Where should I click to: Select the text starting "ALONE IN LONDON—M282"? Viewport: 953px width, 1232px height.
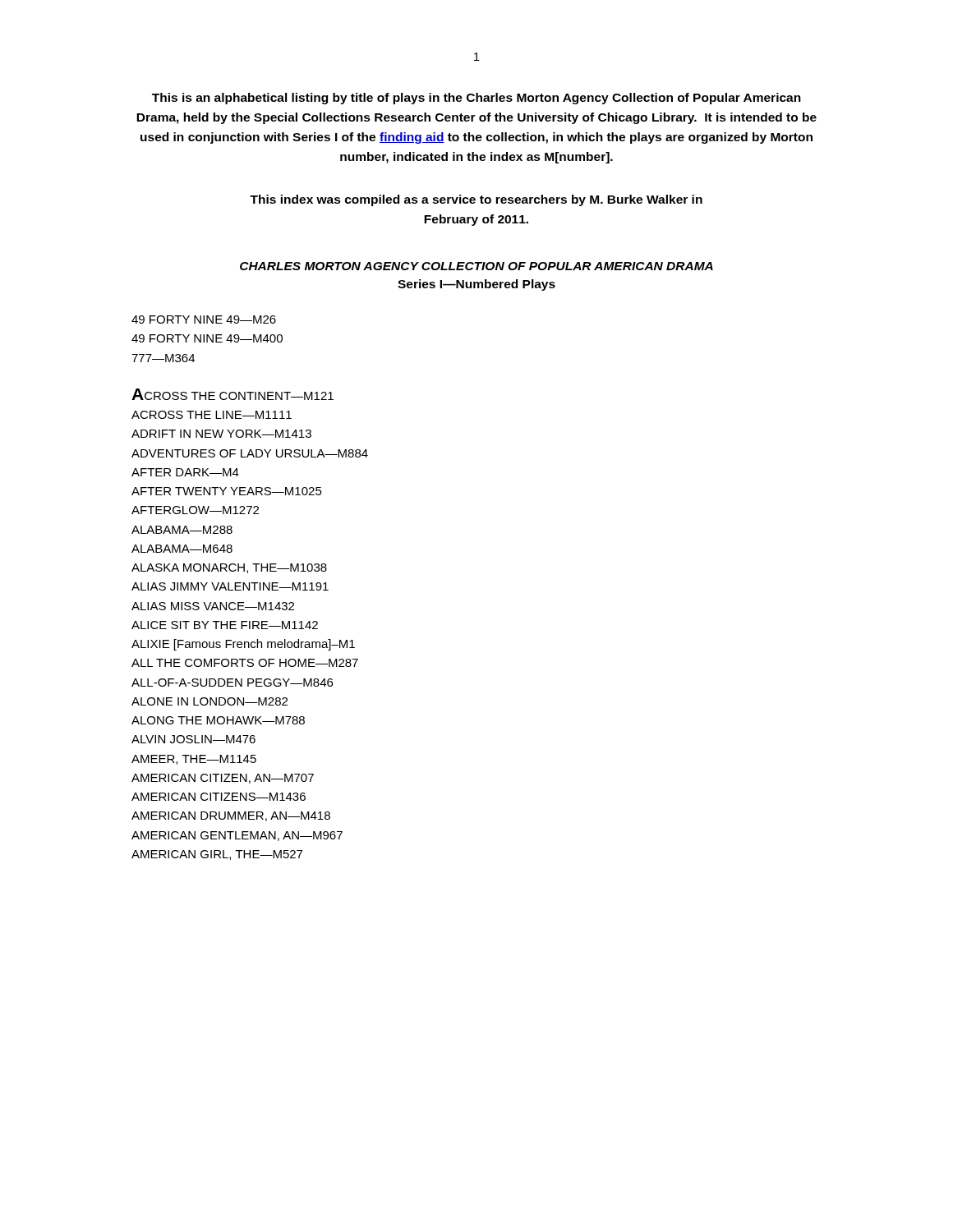(210, 701)
